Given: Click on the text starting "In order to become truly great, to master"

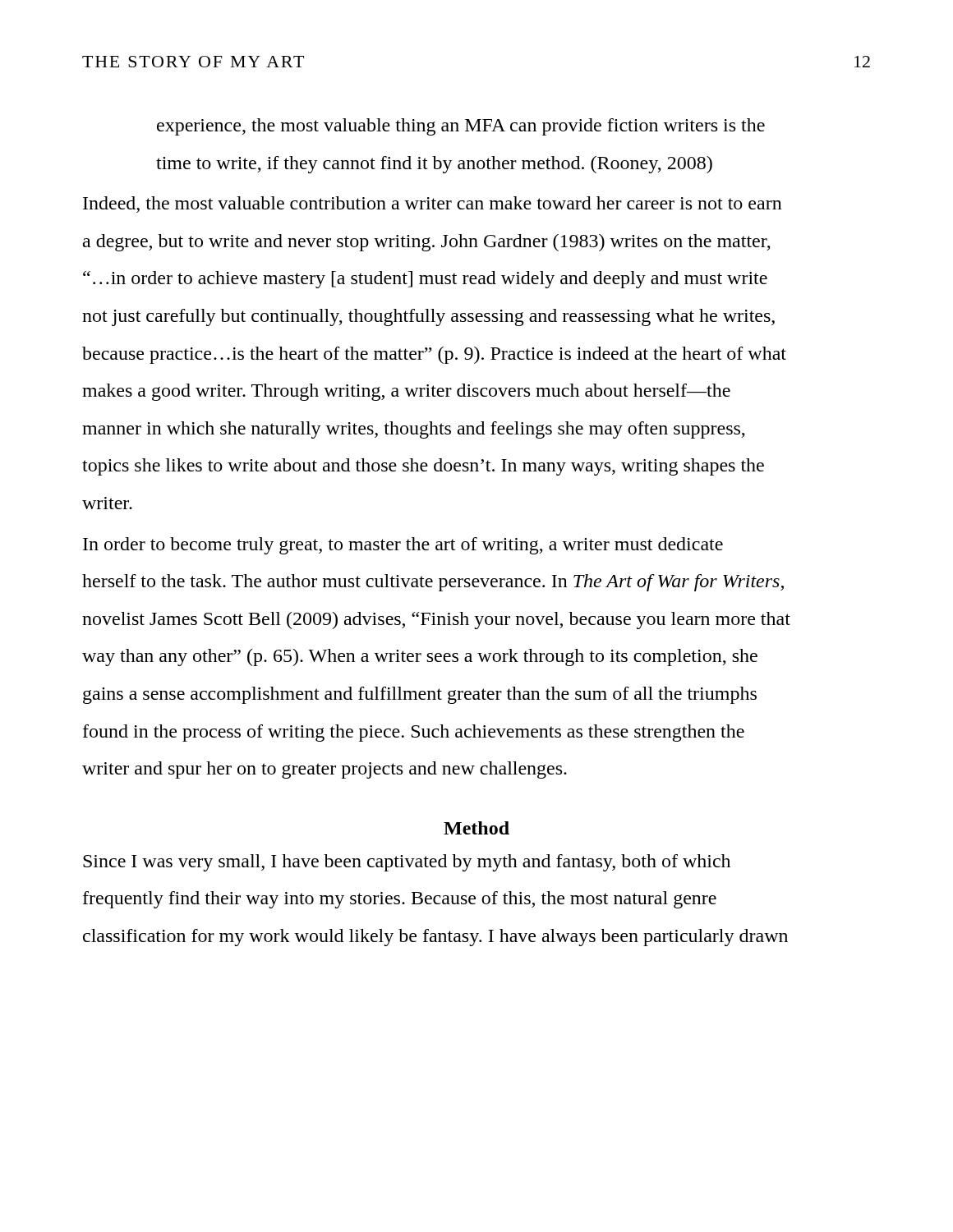Looking at the screenshot, I should click(x=476, y=656).
